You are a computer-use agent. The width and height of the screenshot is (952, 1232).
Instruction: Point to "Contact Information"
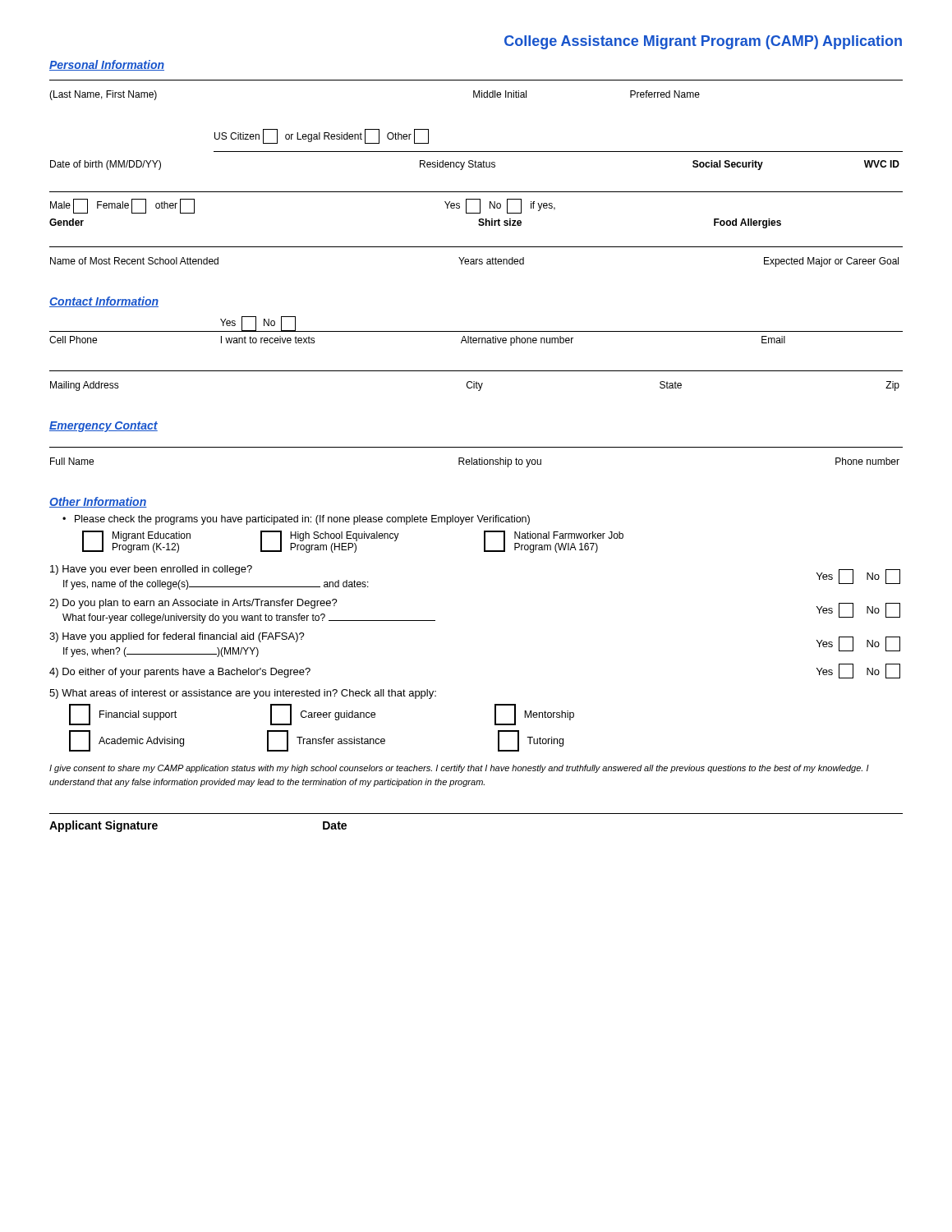(x=104, y=301)
